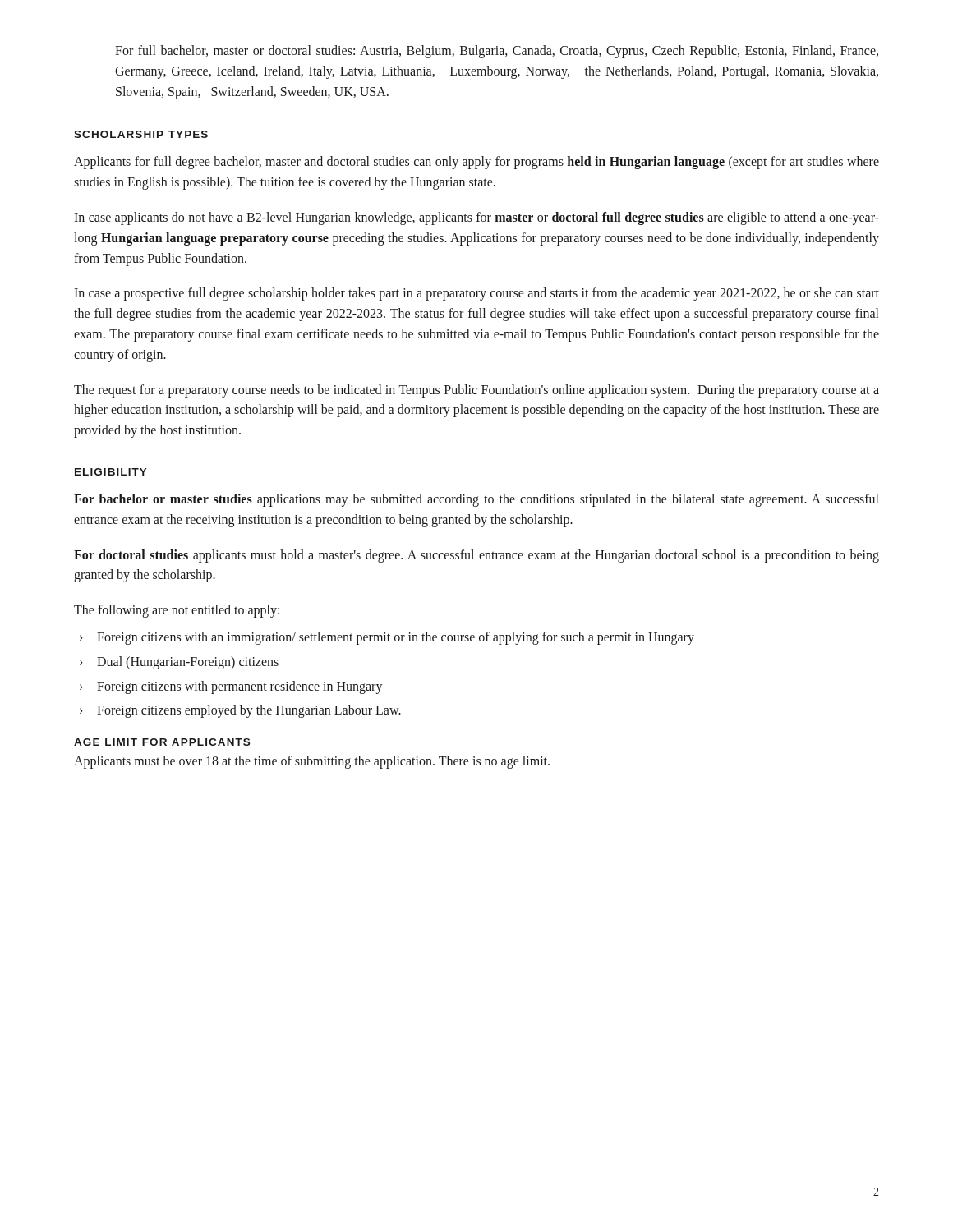Navigate to the text block starting "Applicants must be over 18 at the time"
953x1232 pixels.
(x=312, y=761)
